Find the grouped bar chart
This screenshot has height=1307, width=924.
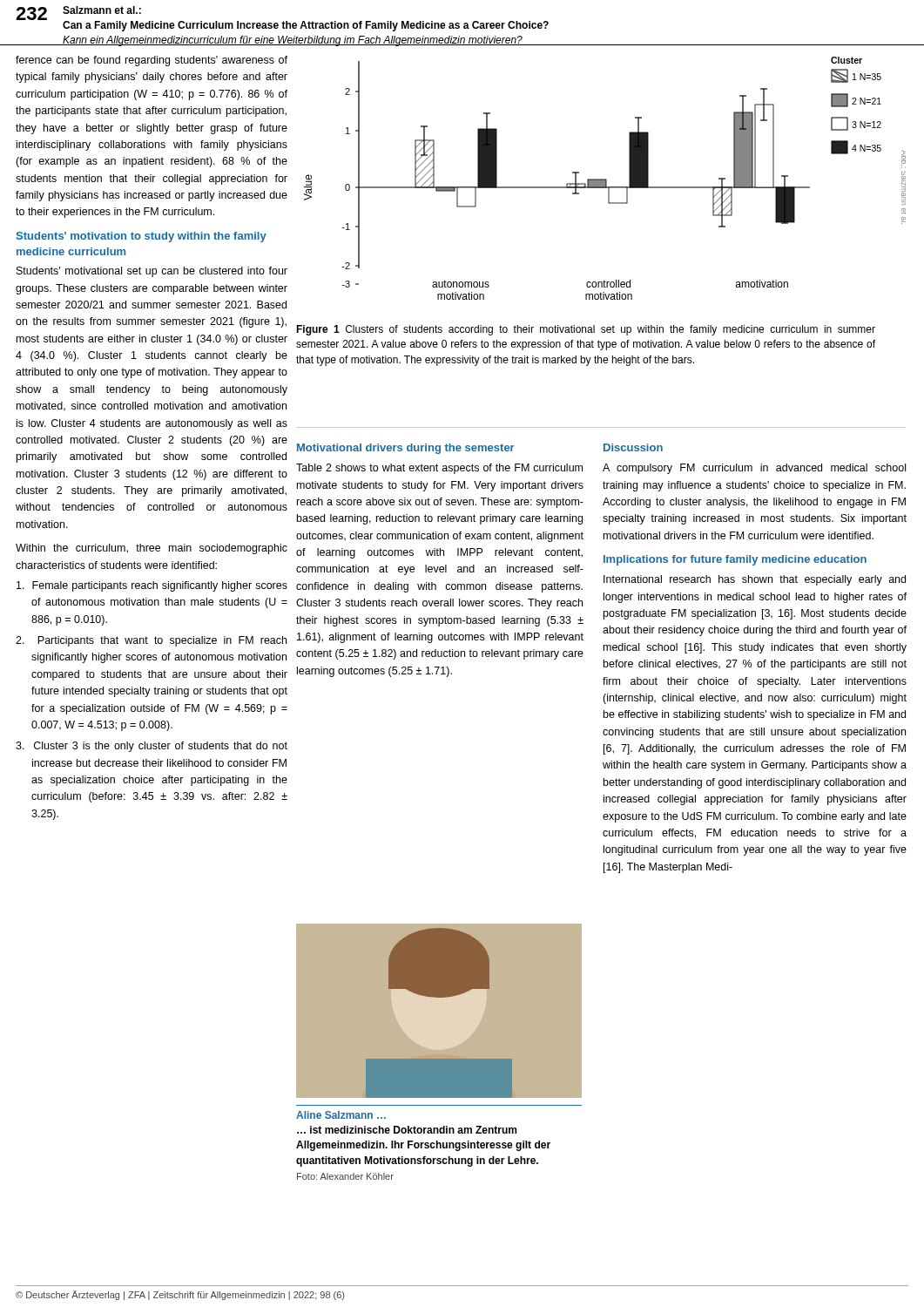[x=601, y=187]
